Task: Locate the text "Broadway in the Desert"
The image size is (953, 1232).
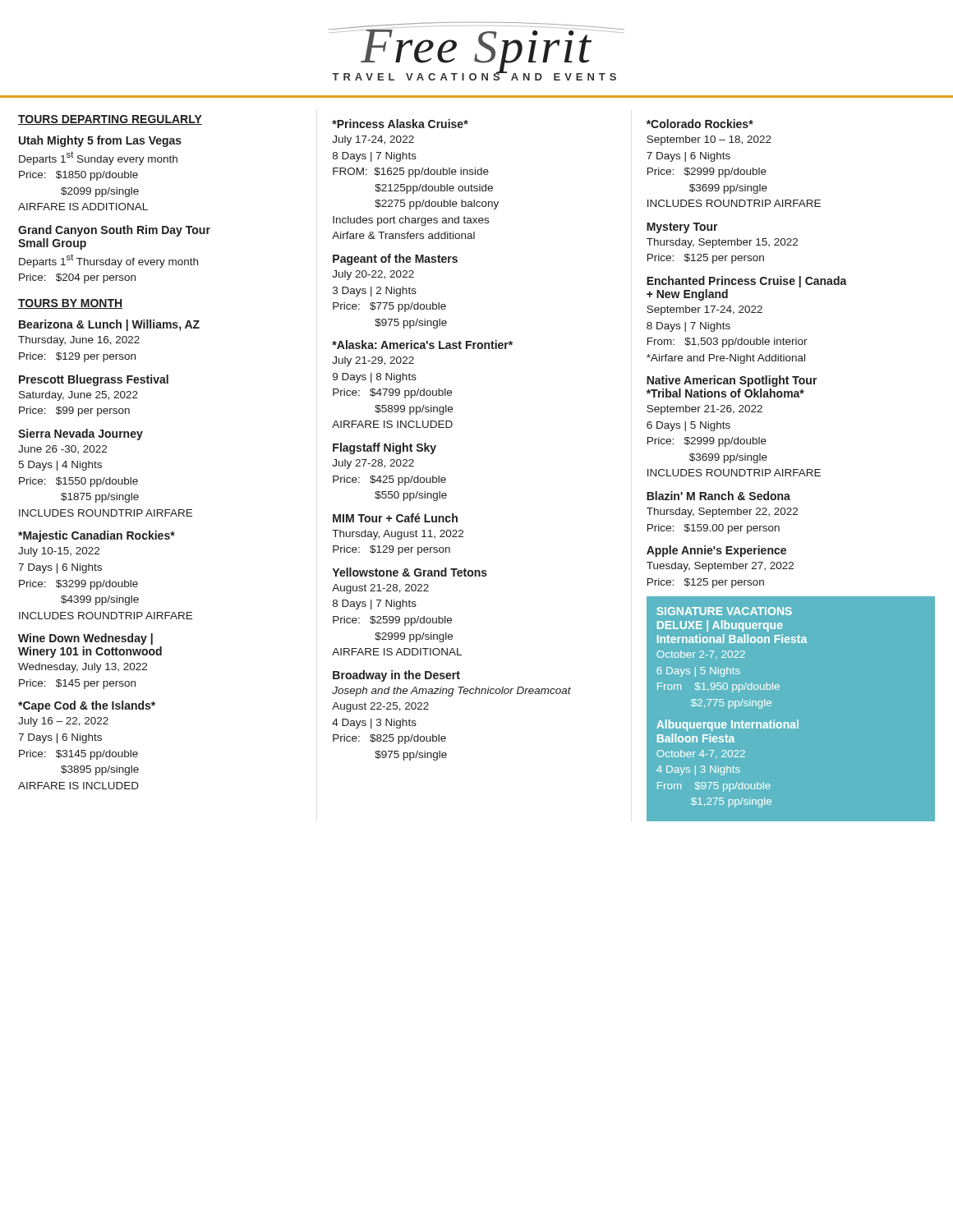Action: (x=476, y=675)
